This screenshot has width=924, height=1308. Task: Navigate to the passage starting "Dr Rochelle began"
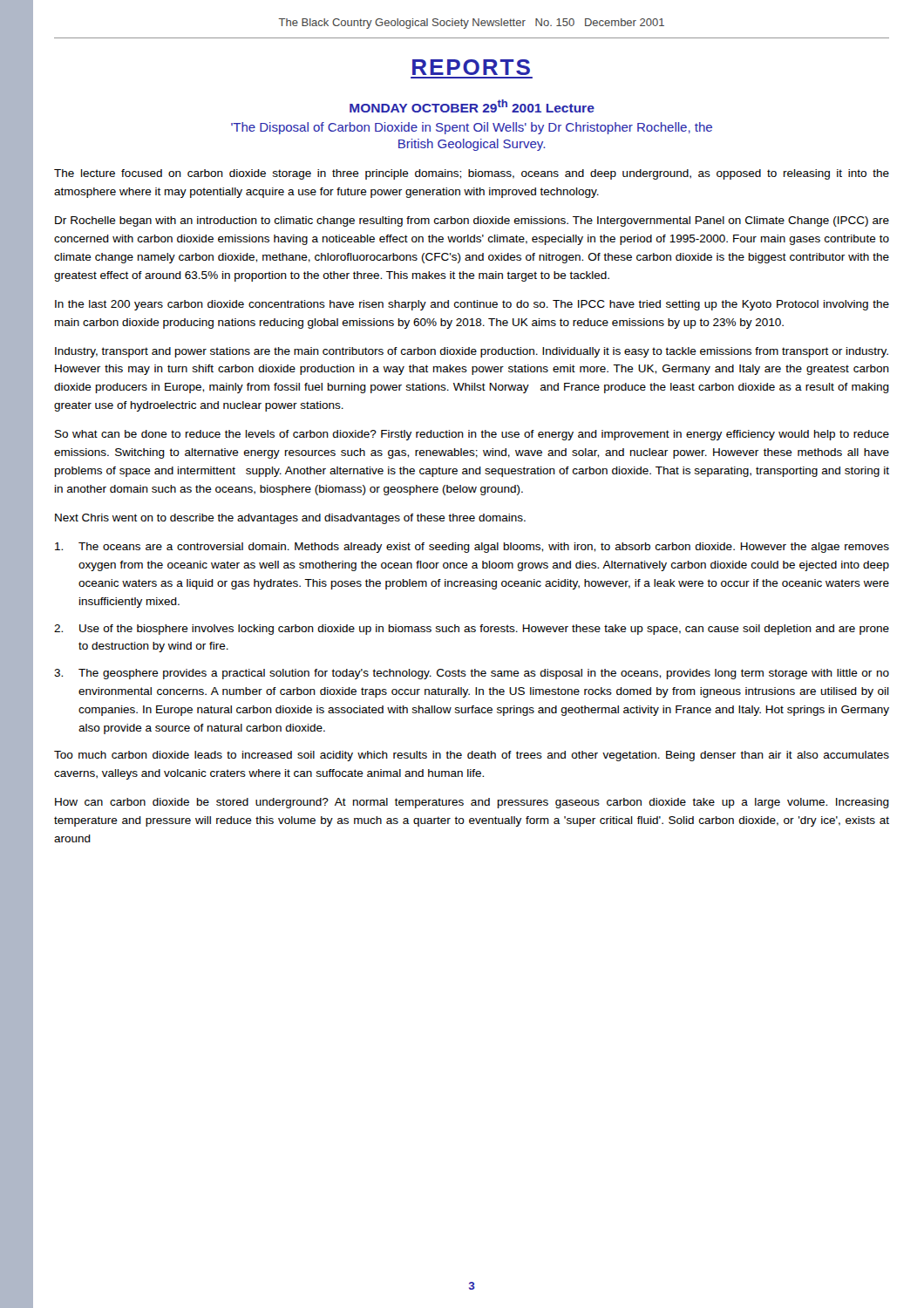coord(472,248)
